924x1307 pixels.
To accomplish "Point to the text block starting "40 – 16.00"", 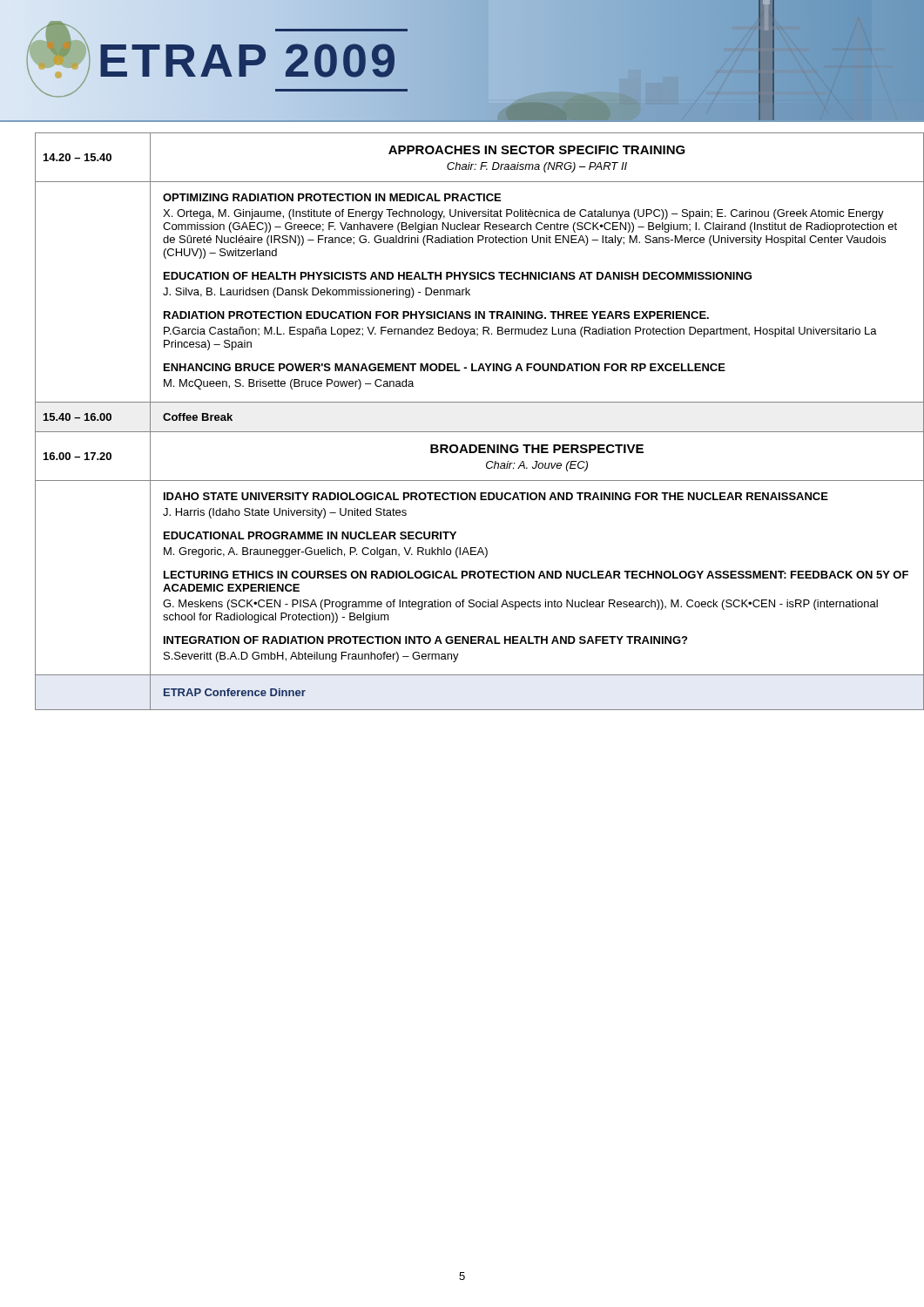I will click(x=77, y=417).
